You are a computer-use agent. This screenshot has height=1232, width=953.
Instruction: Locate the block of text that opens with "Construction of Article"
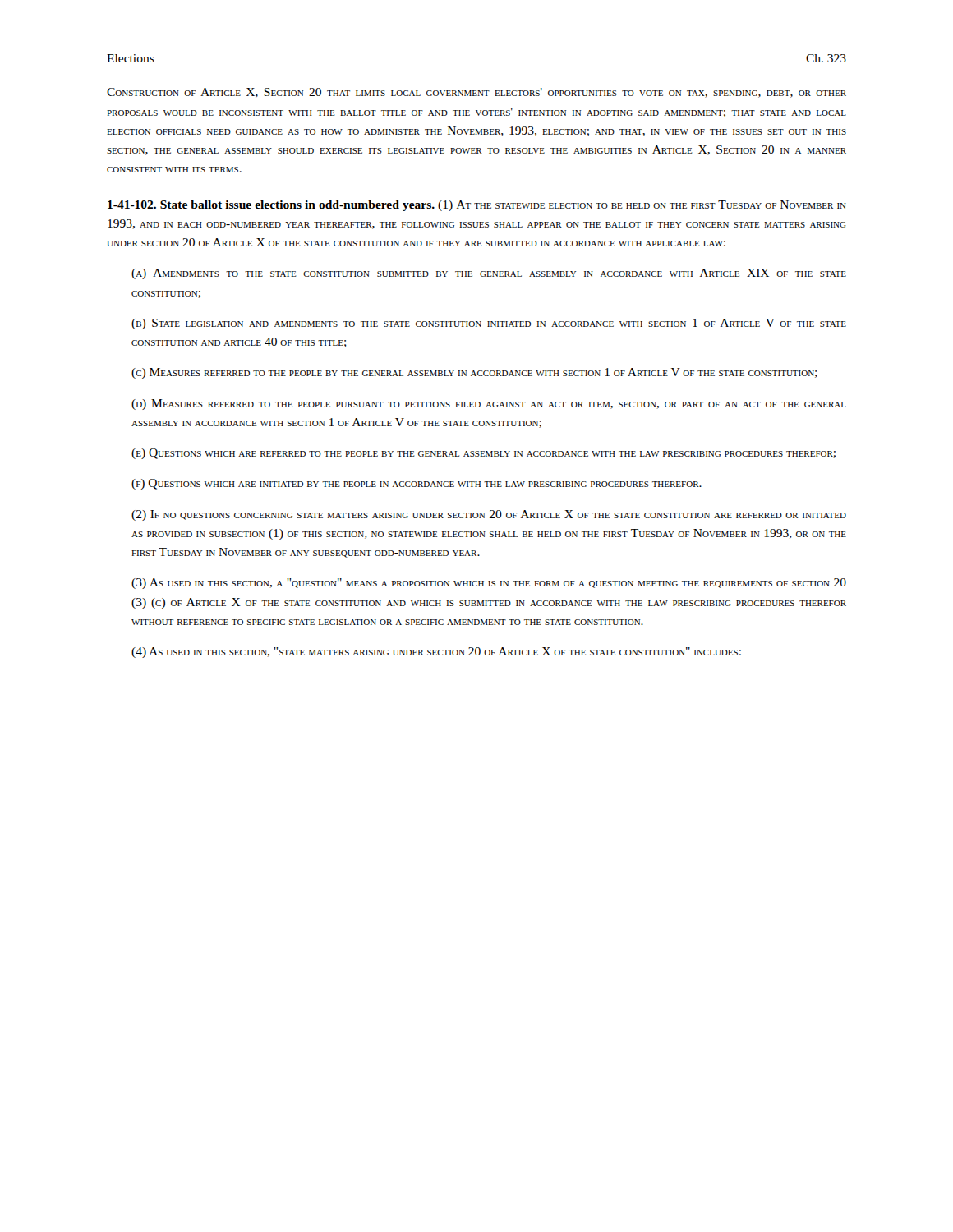click(476, 130)
